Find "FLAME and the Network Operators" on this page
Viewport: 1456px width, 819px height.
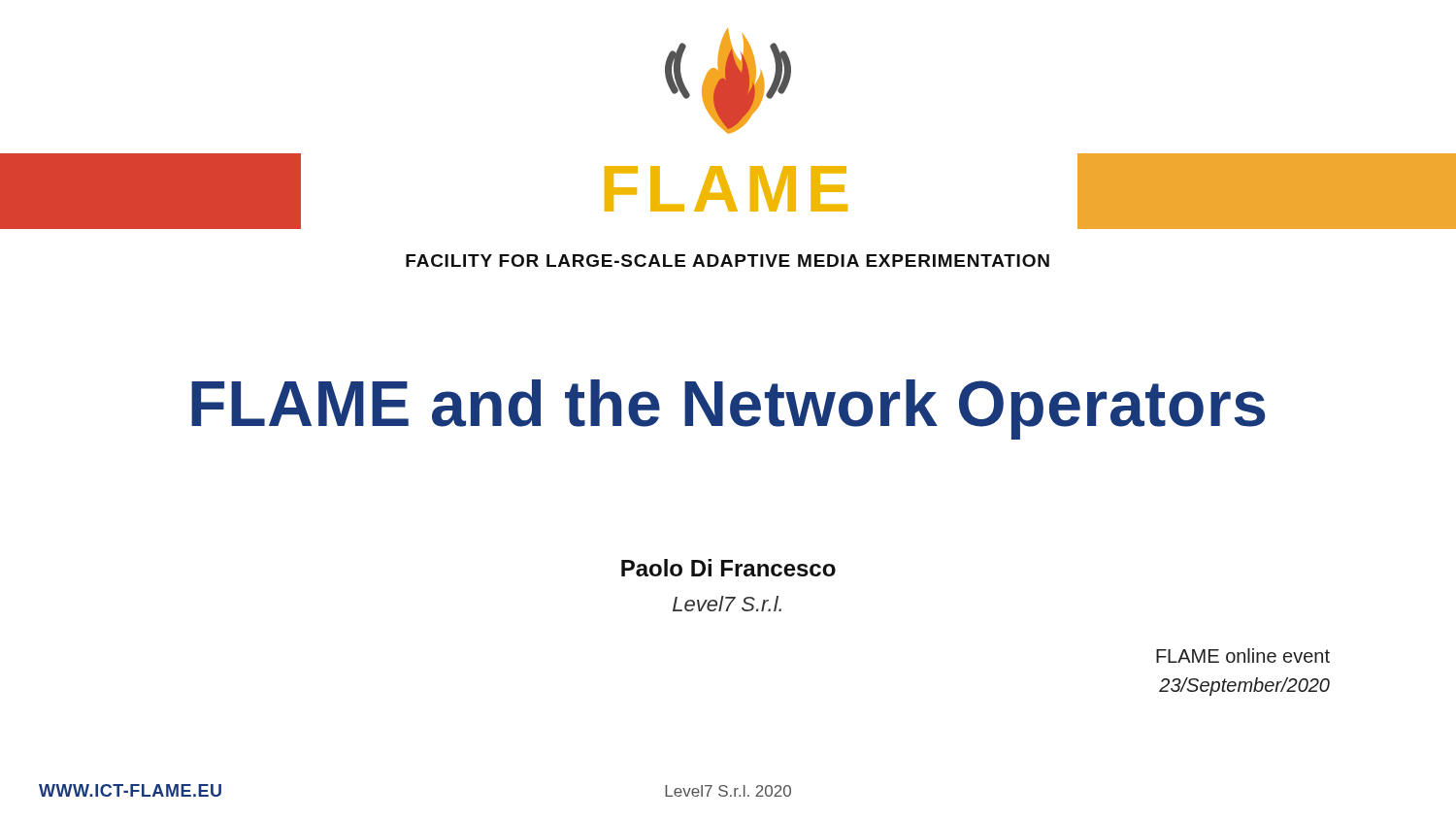[x=728, y=404]
